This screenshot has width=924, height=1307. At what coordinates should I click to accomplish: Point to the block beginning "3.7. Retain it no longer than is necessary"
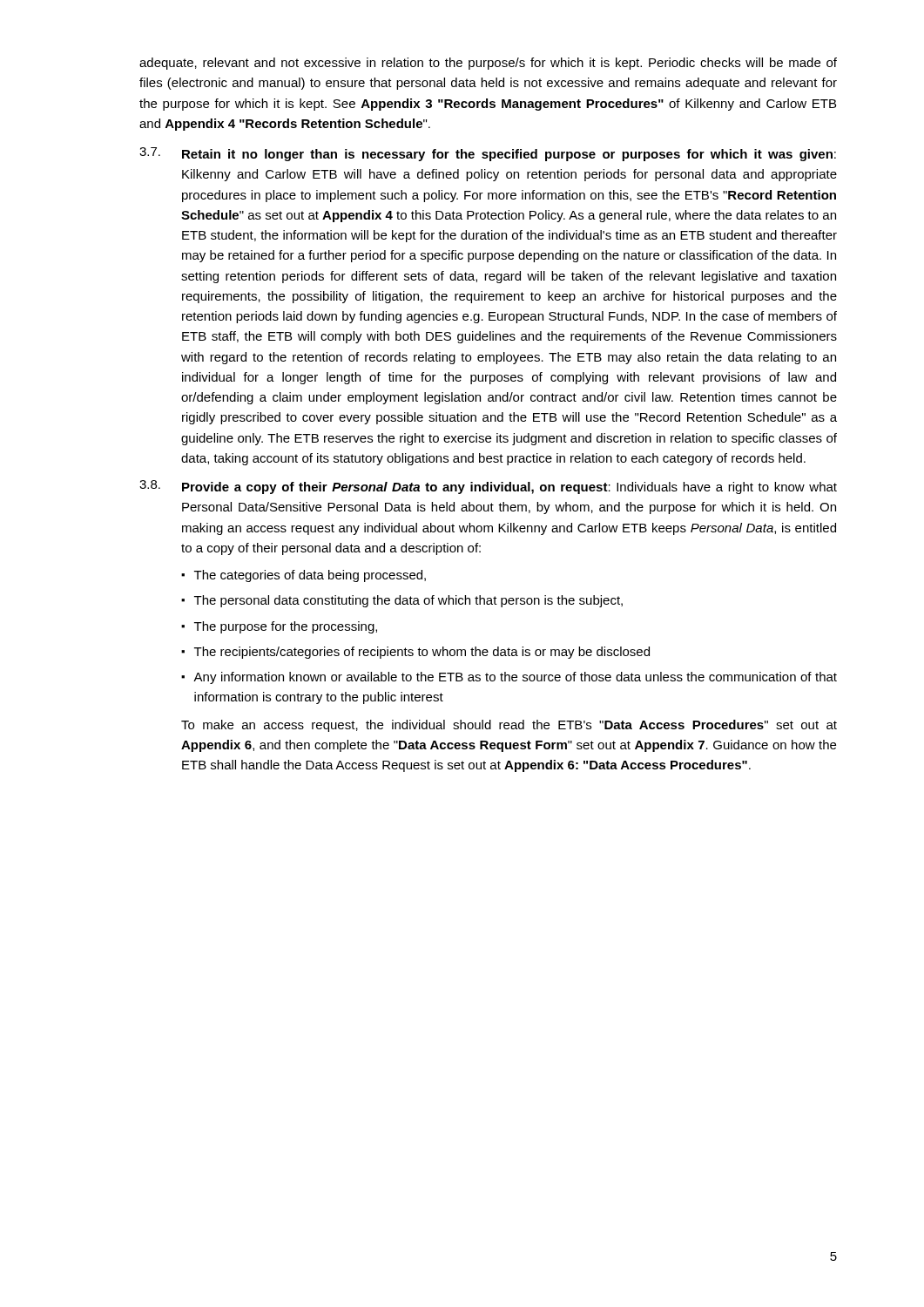coord(488,306)
